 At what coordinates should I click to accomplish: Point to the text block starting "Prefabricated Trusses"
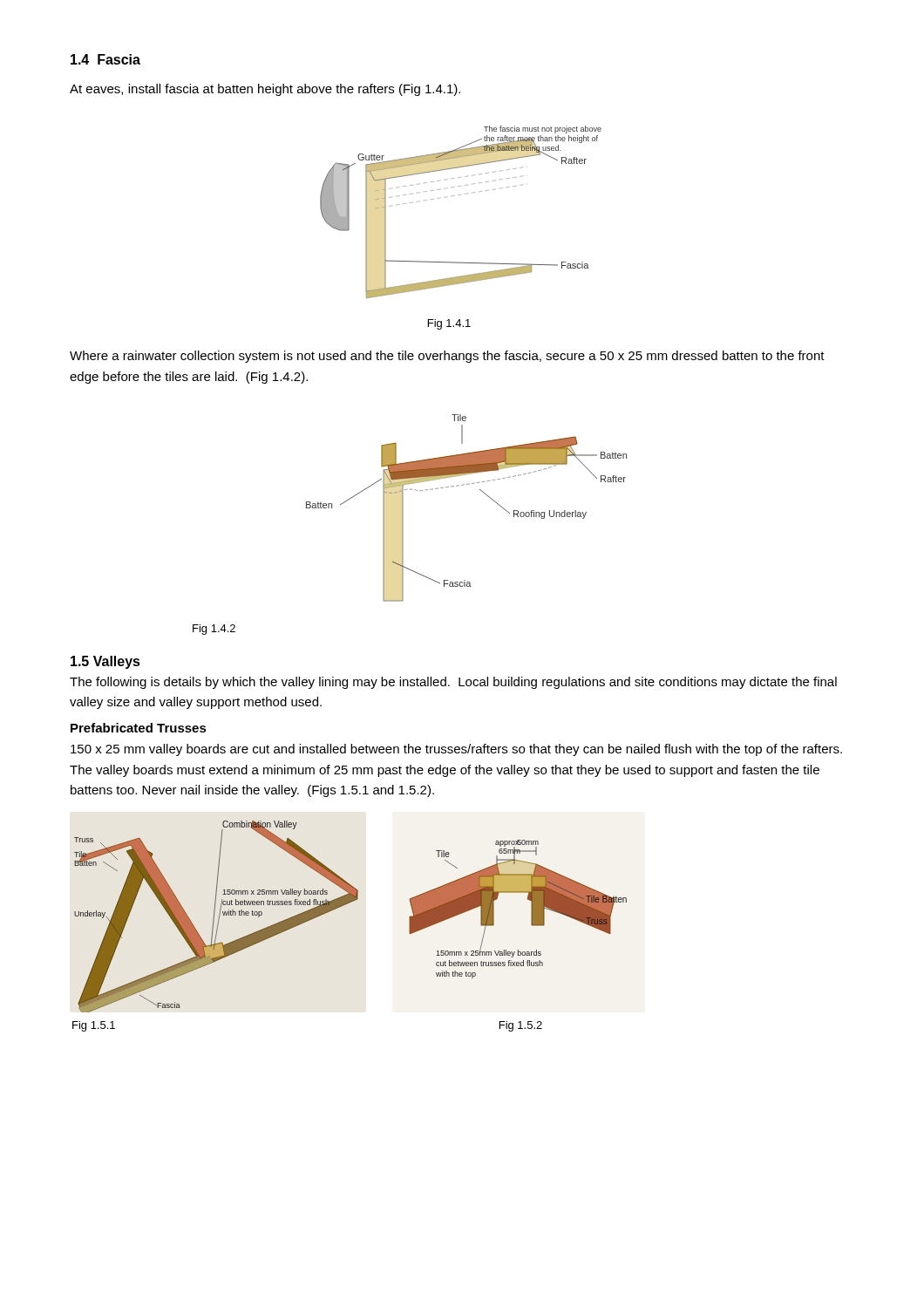(x=138, y=728)
